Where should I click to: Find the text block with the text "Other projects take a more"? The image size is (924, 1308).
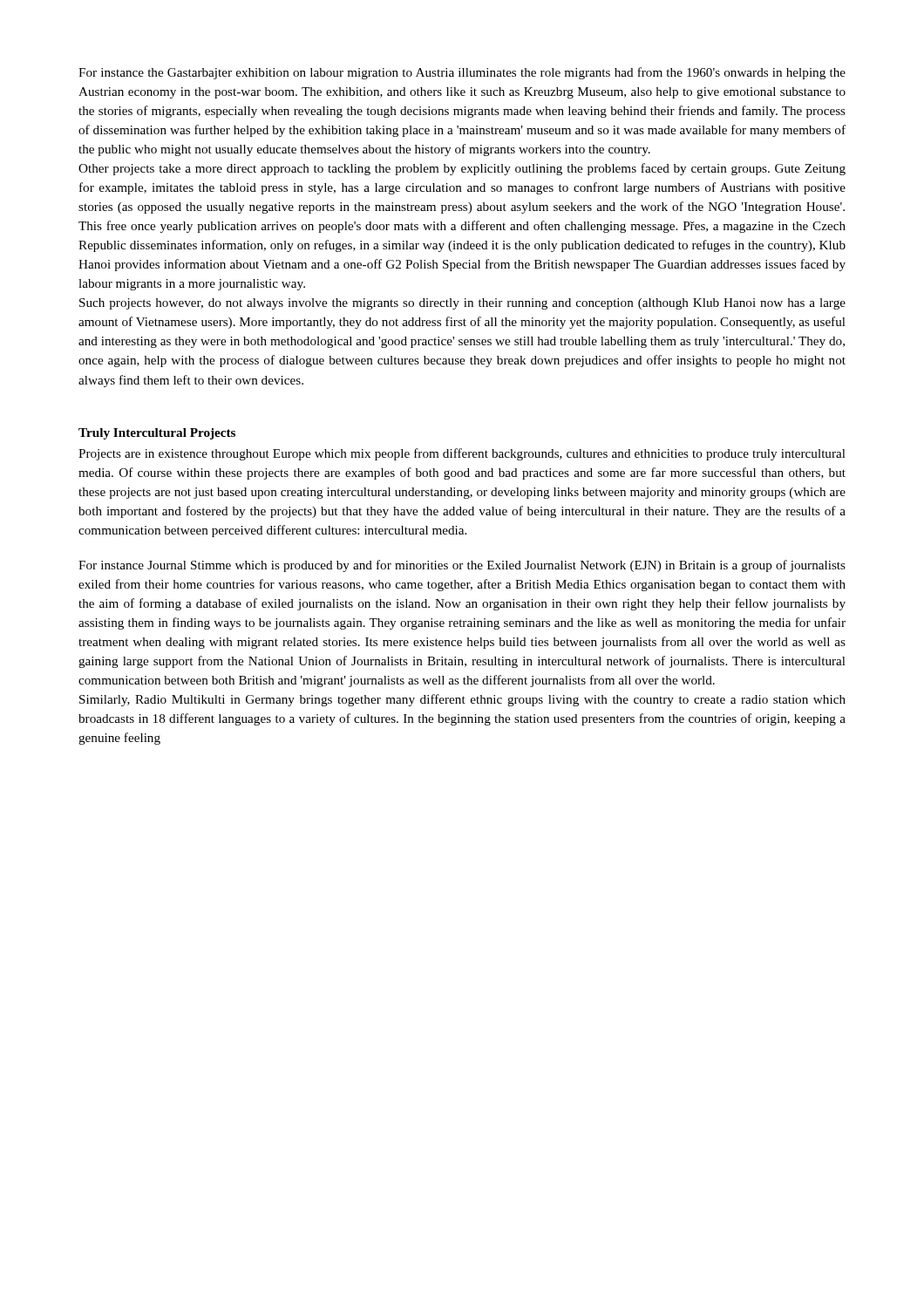point(462,226)
